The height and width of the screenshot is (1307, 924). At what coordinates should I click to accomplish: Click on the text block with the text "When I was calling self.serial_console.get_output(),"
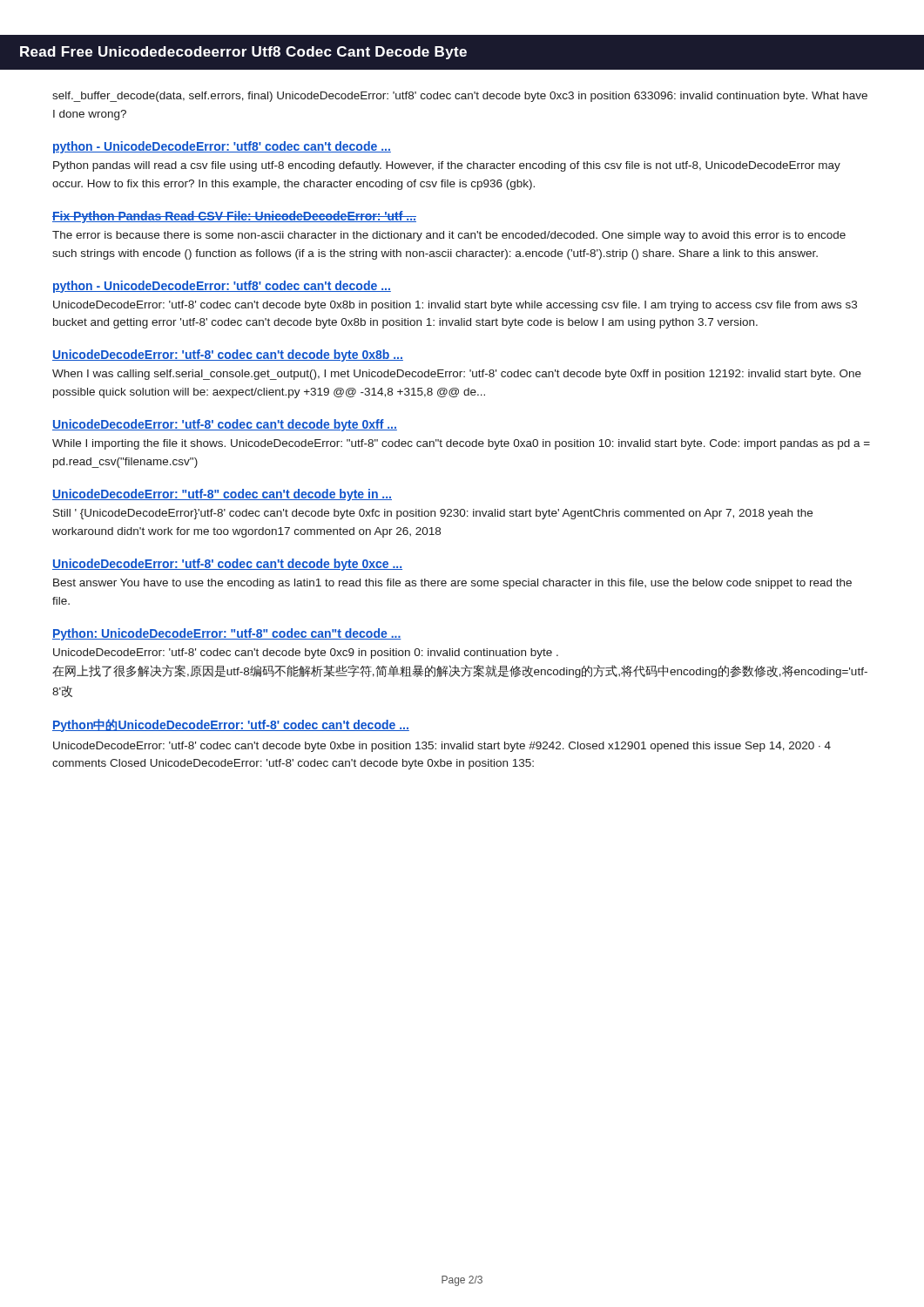457,383
